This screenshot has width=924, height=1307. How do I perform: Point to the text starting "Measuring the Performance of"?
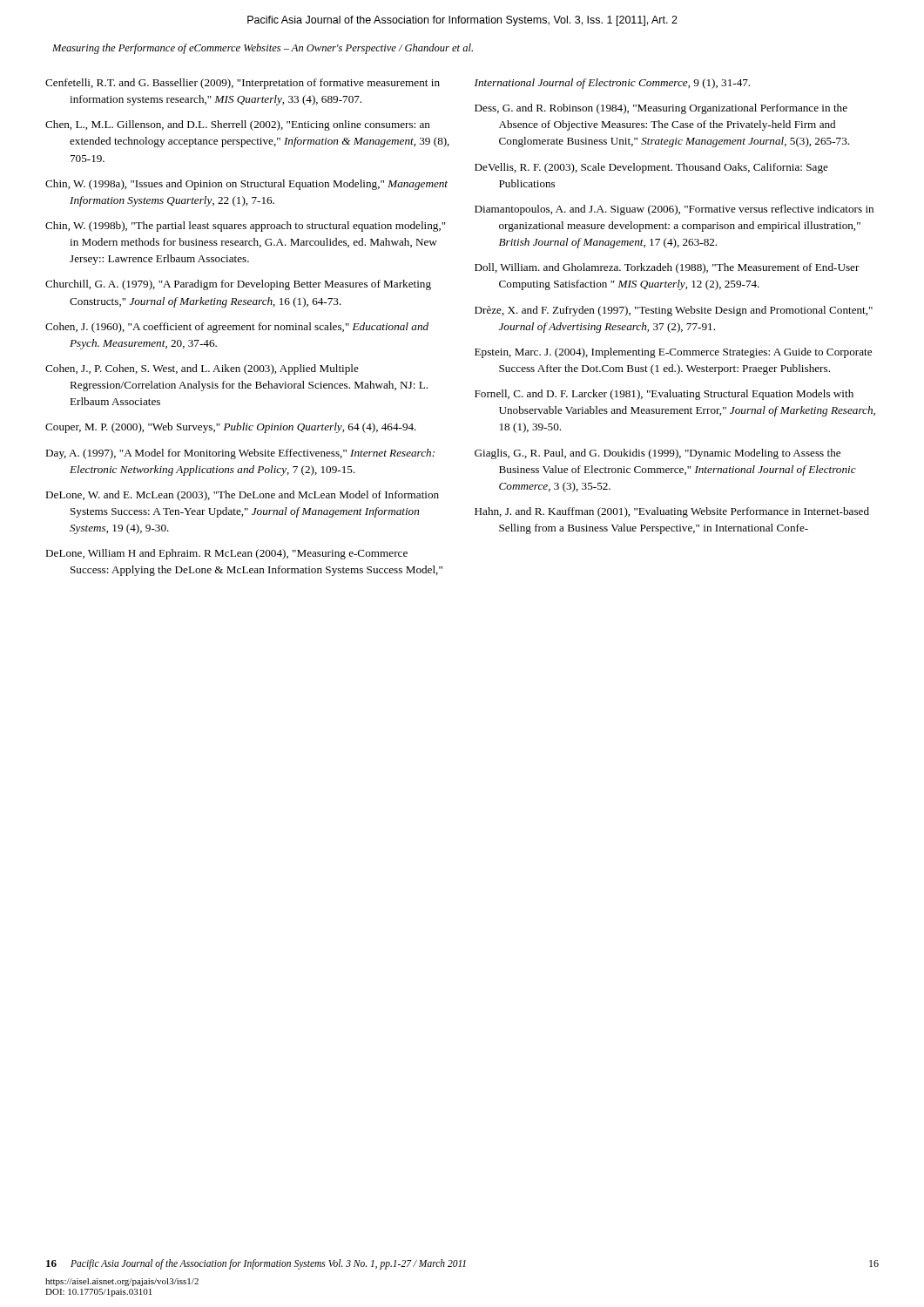click(x=263, y=48)
